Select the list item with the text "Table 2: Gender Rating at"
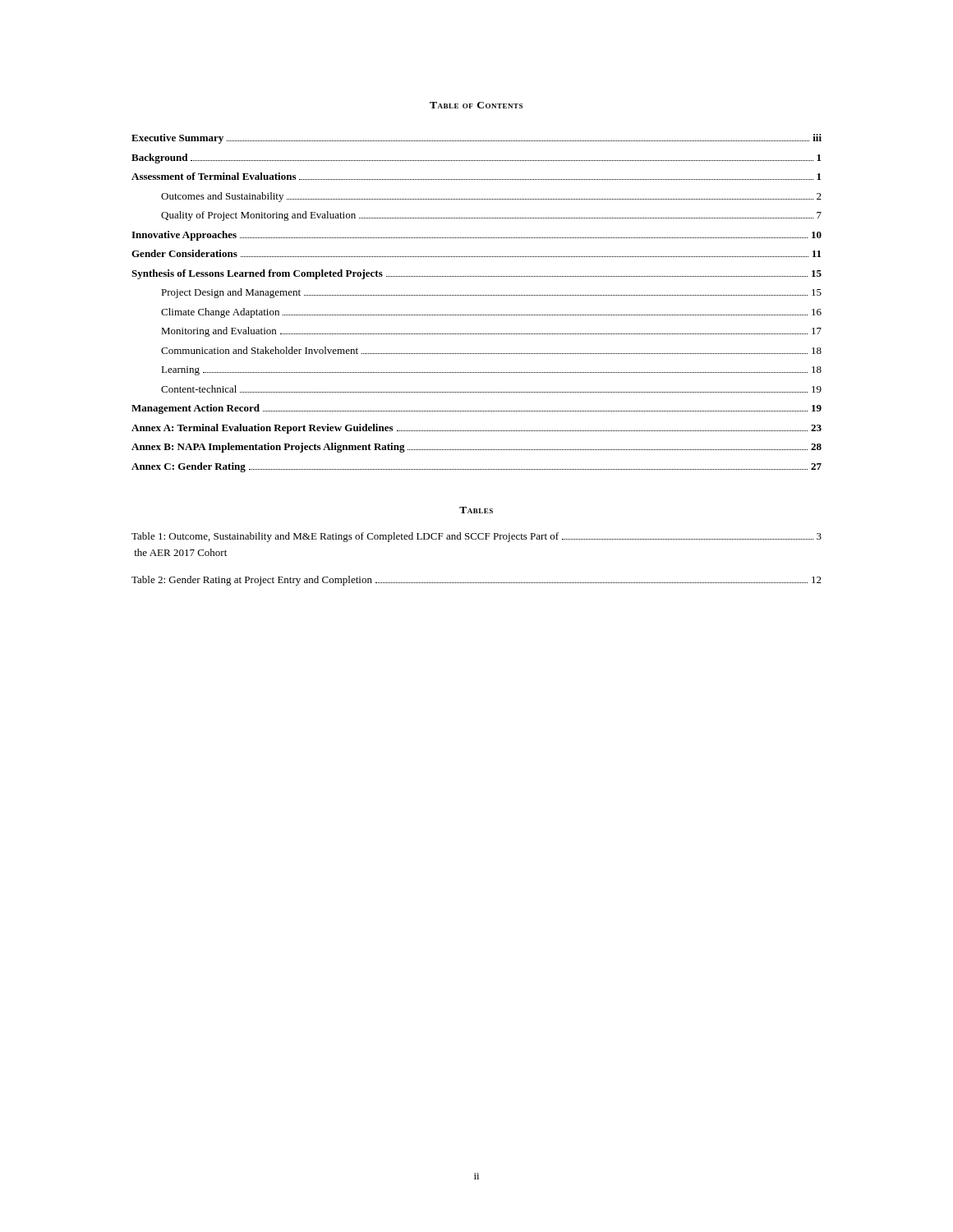953x1232 pixels. [x=476, y=580]
